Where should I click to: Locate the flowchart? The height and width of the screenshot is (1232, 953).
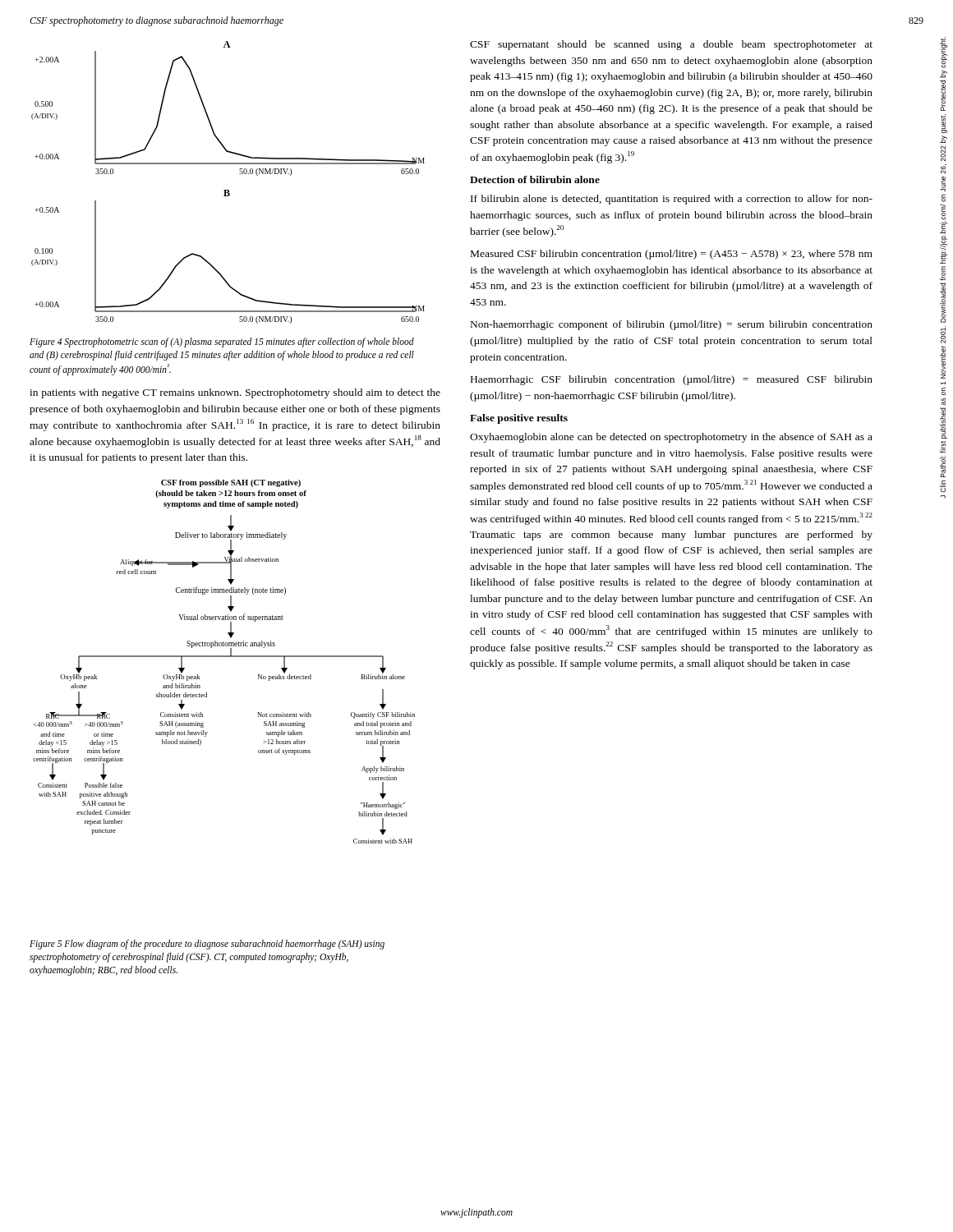pyautogui.click(x=235, y=704)
